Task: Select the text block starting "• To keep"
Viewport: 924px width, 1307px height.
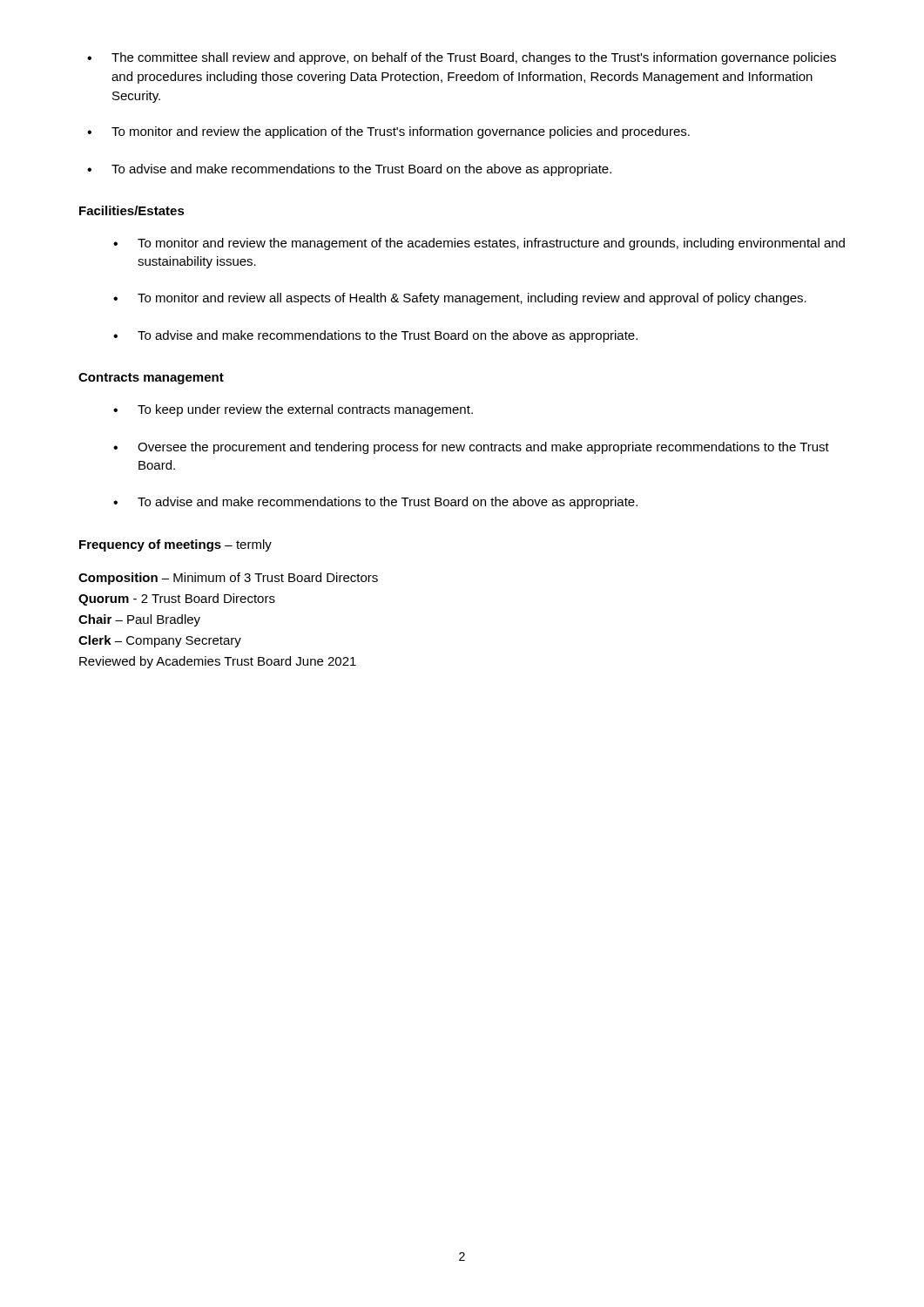Action: (294, 410)
